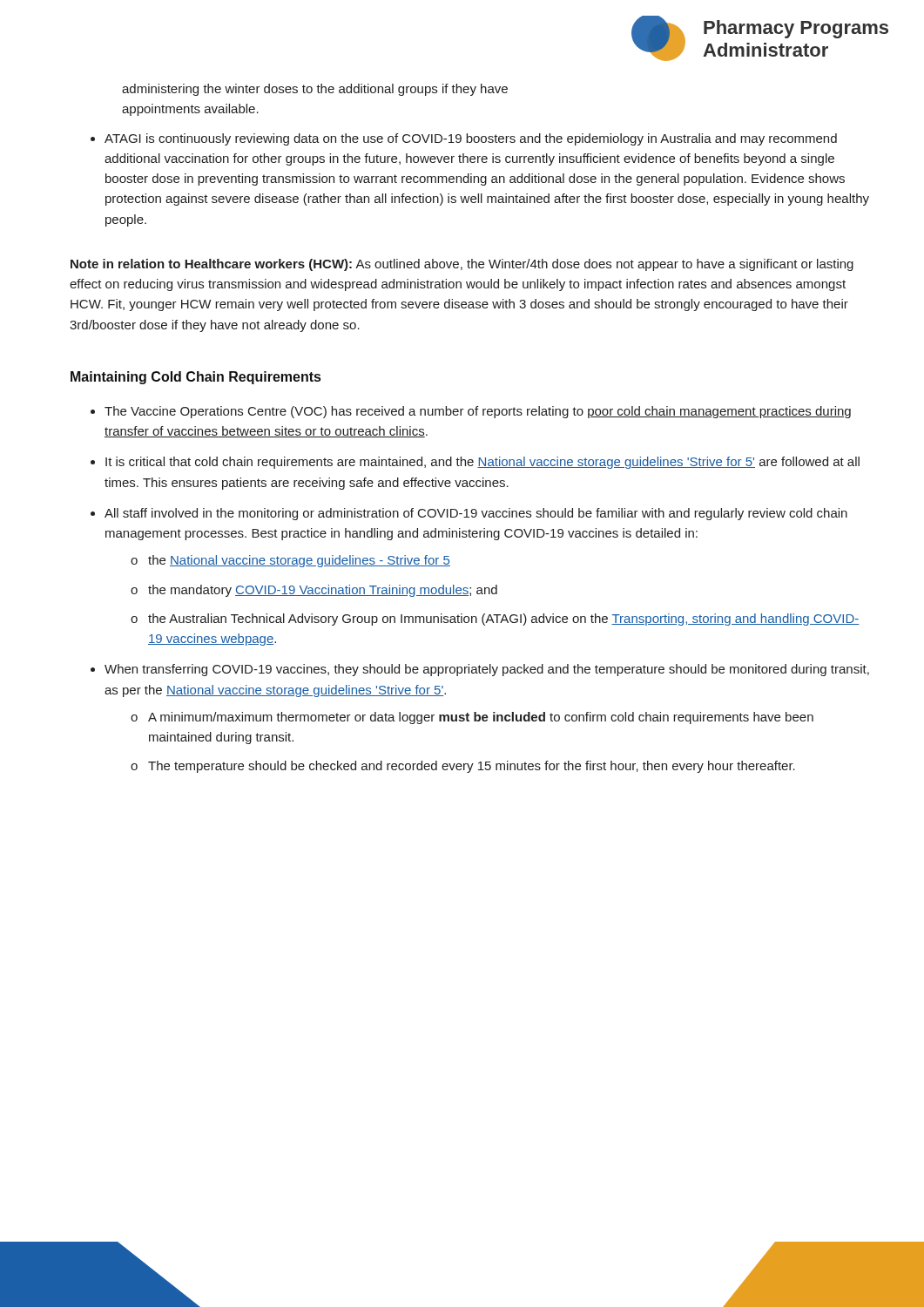Viewport: 924px width, 1307px height.
Task: Point to the block starting "administering the winter doses to the additional groups"
Action: 315,99
